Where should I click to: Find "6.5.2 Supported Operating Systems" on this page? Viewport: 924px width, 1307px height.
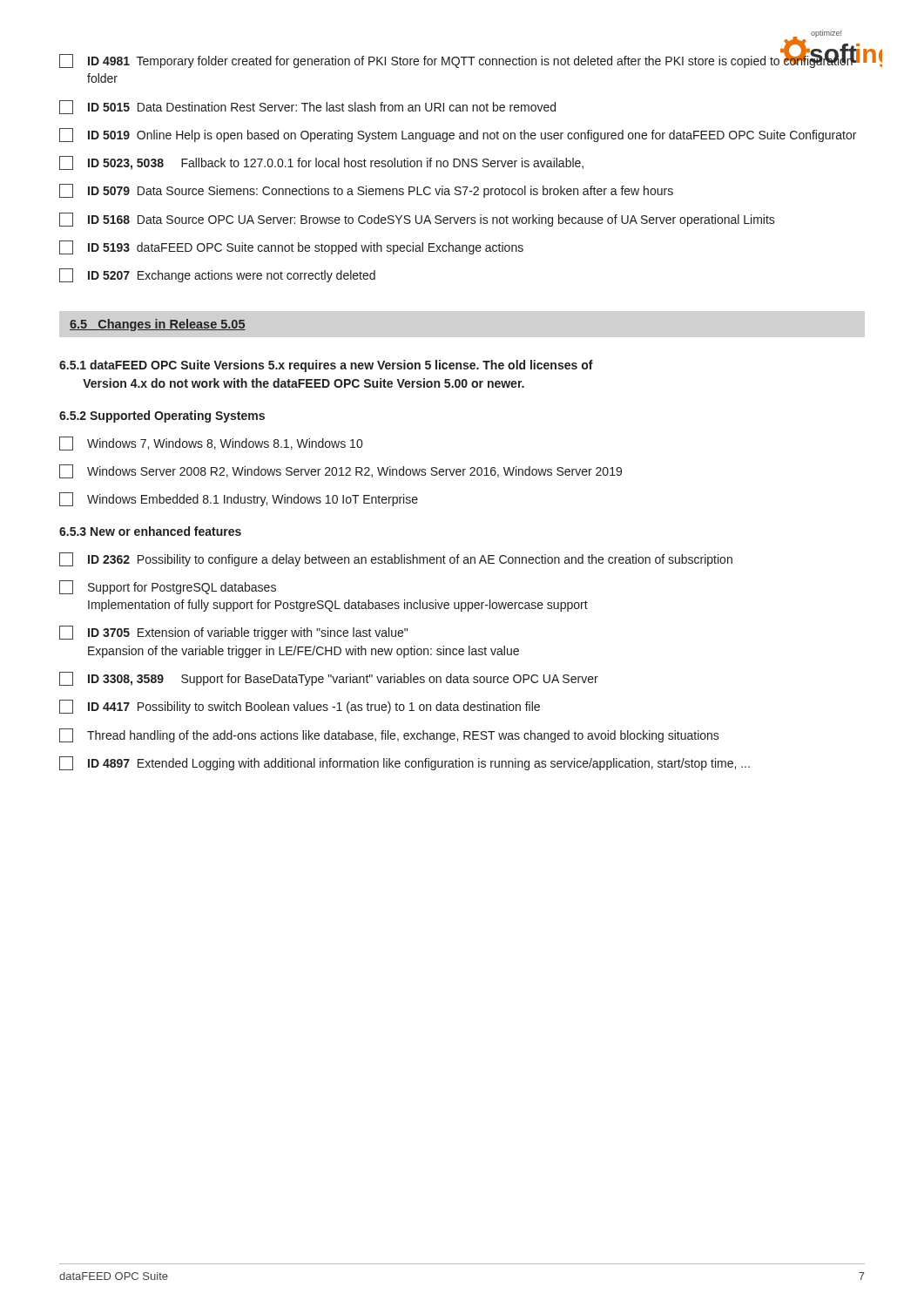click(x=162, y=415)
